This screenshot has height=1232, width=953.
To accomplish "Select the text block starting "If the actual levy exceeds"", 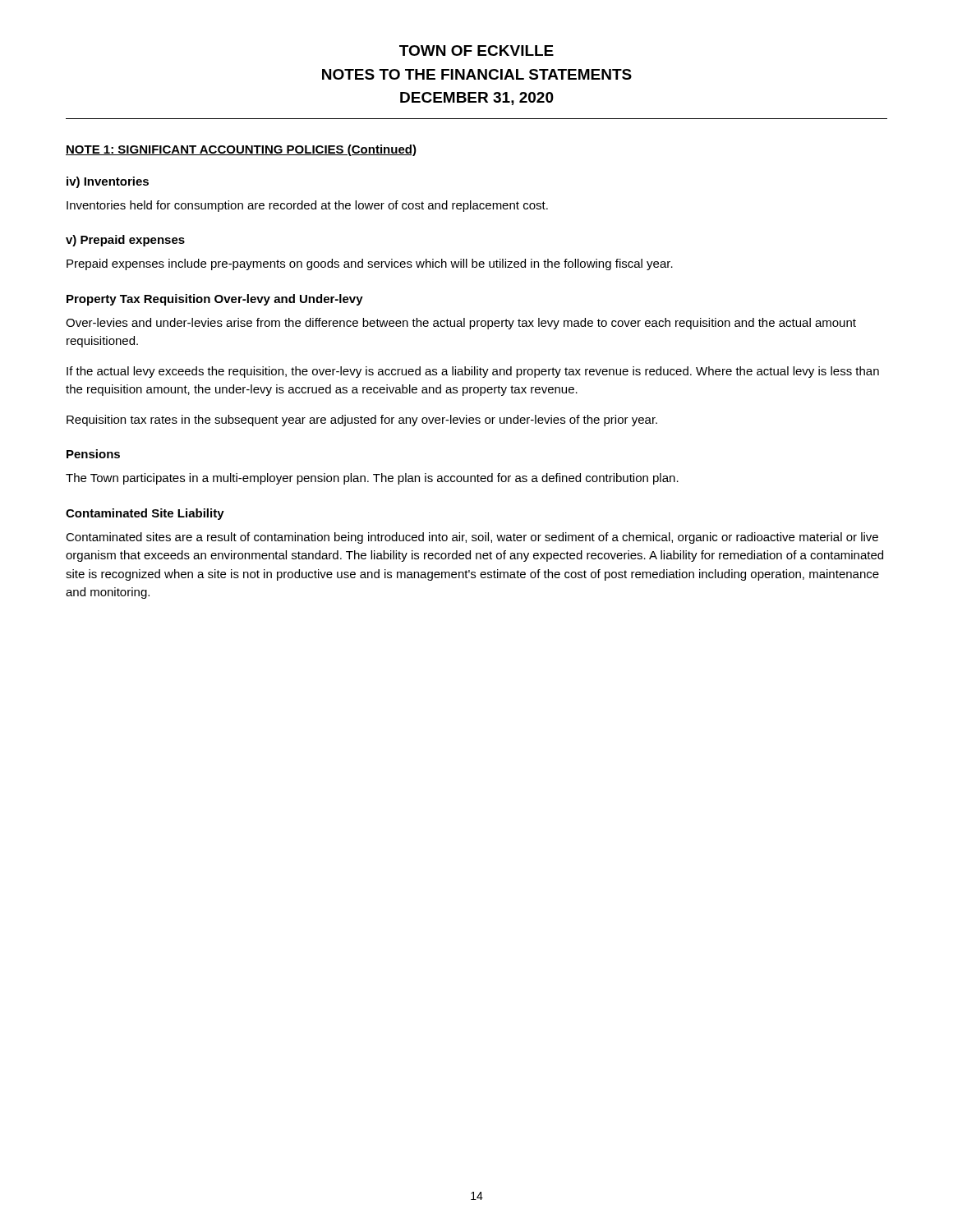I will [x=473, y=380].
